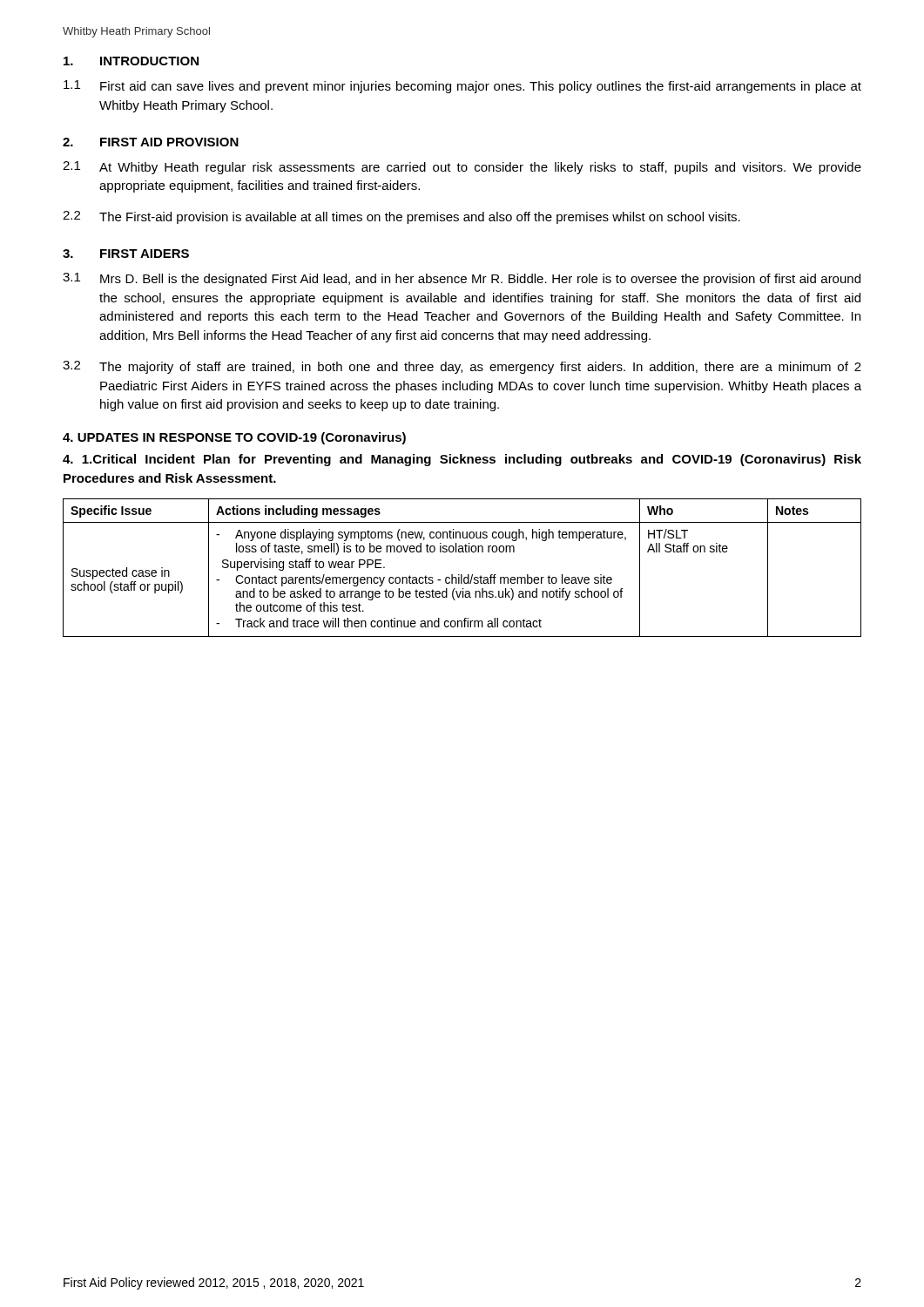Locate the section header that opens with "4. UPDATES IN RESPONSE"
Viewport: 924px width, 1307px height.
(x=235, y=437)
